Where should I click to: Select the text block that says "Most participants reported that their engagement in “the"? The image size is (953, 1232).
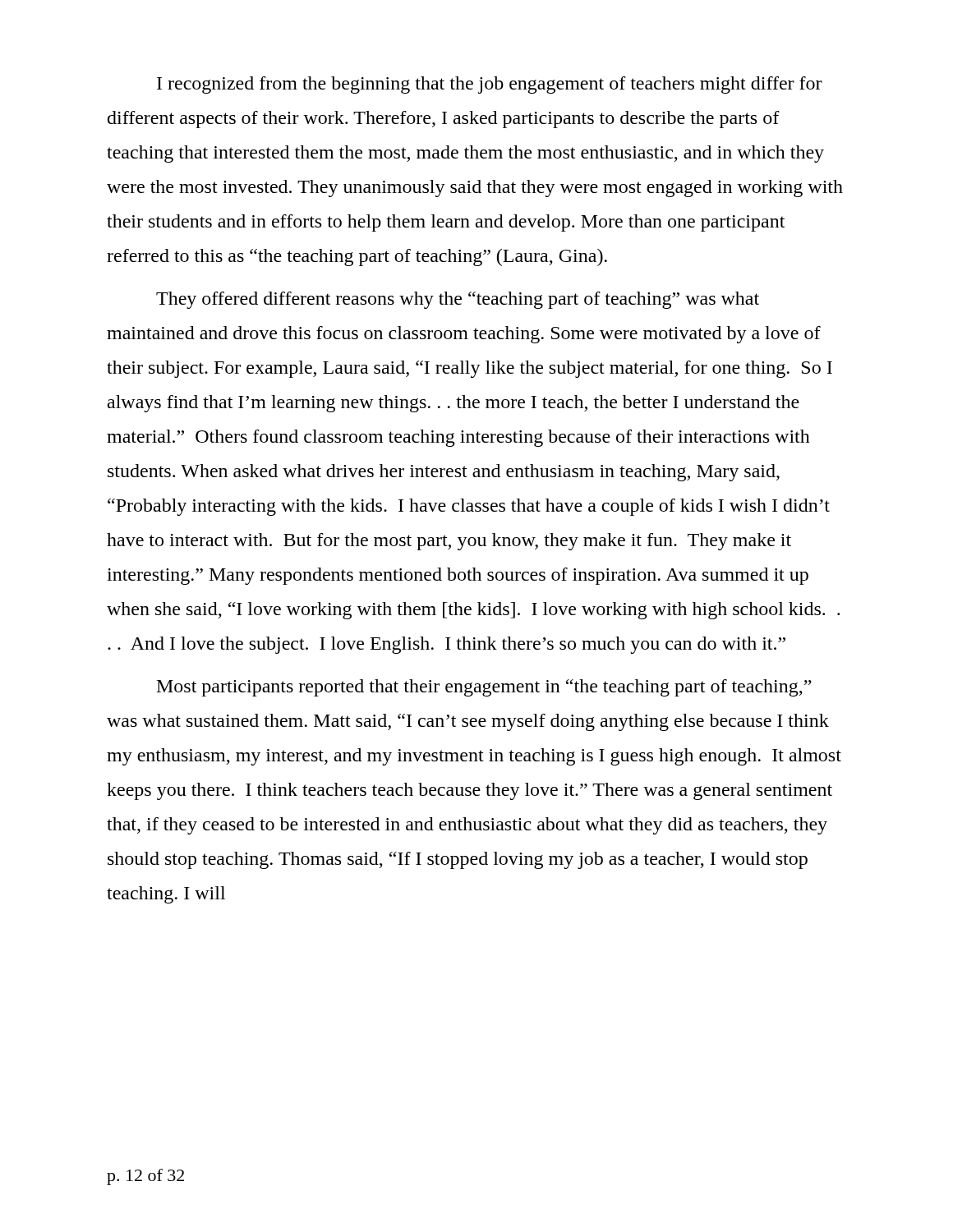tap(476, 789)
